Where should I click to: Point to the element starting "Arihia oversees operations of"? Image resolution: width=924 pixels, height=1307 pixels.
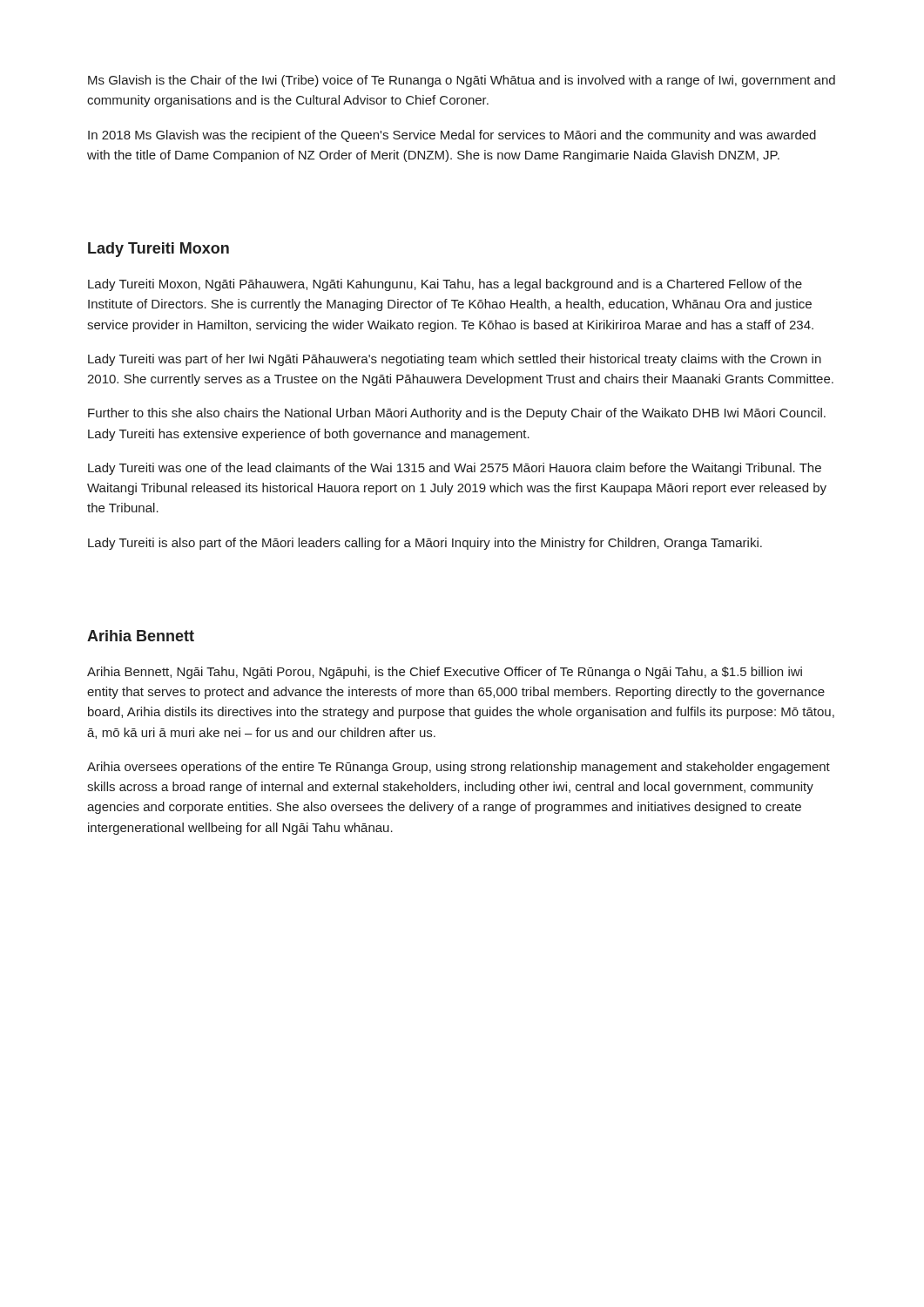(x=458, y=796)
